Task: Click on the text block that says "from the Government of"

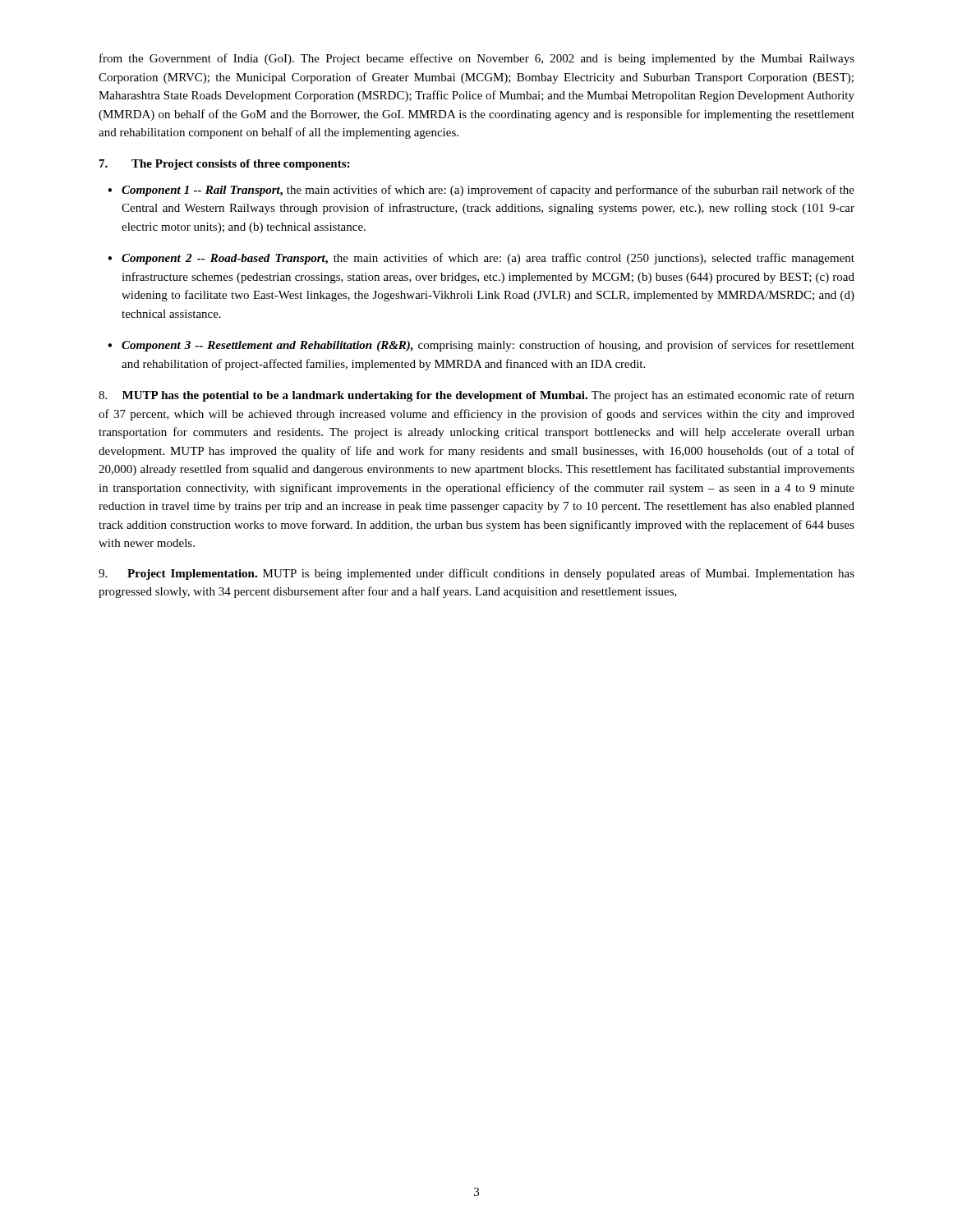Action: point(476,95)
